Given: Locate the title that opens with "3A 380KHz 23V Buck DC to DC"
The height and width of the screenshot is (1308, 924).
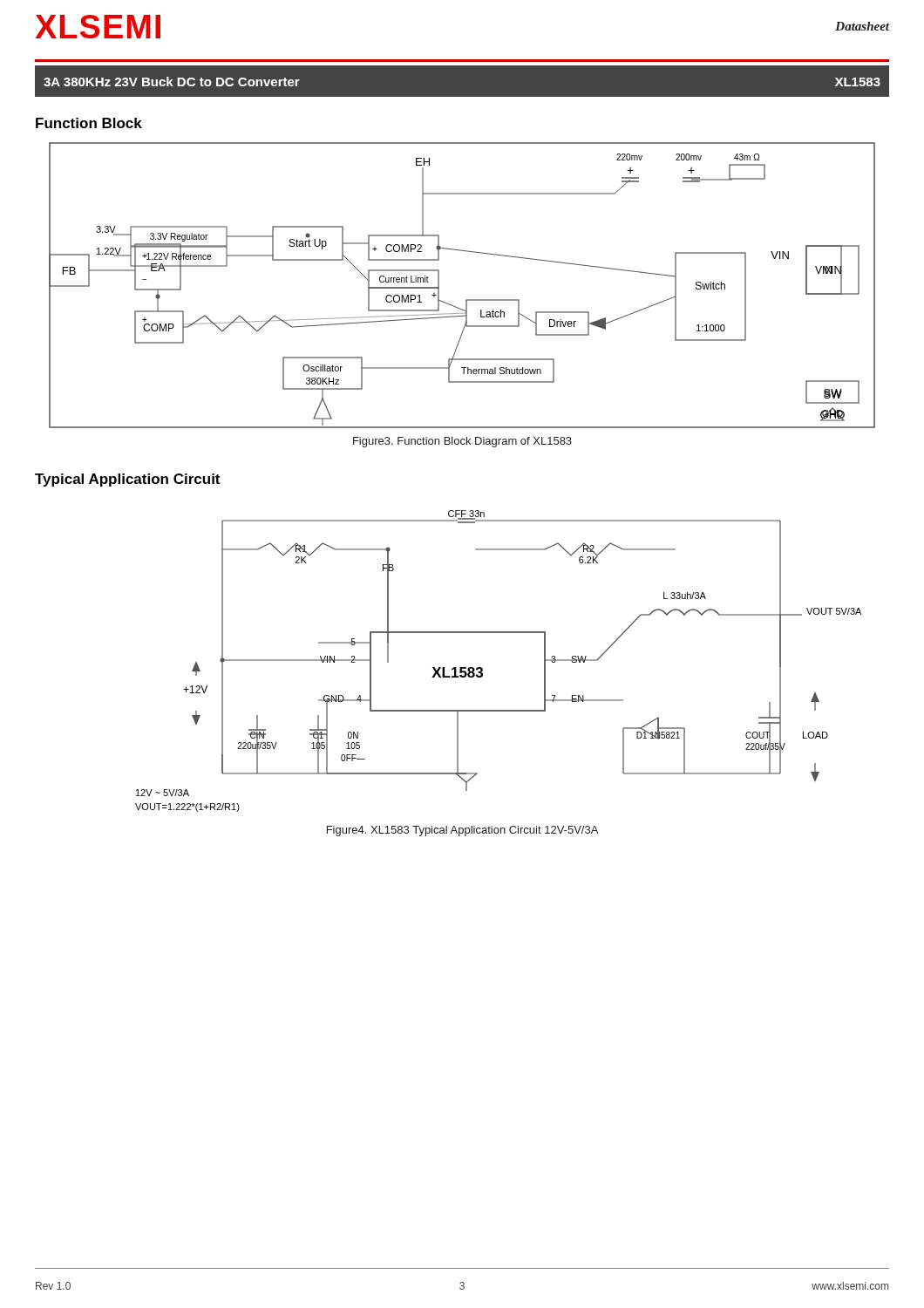Looking at the screenshot, I should 170,82.
